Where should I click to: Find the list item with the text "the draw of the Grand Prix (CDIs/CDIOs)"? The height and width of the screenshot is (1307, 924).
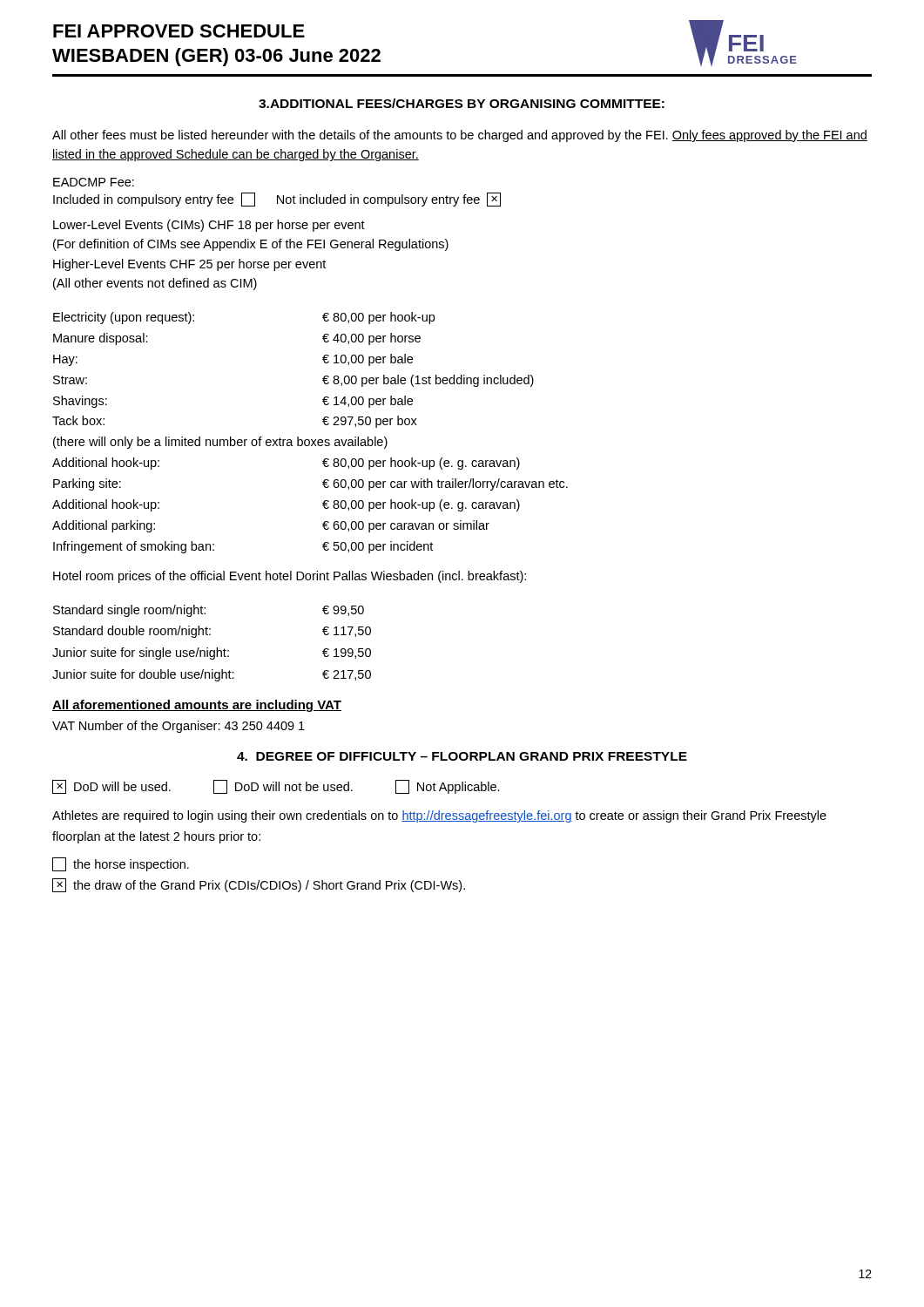pos(259,885)
